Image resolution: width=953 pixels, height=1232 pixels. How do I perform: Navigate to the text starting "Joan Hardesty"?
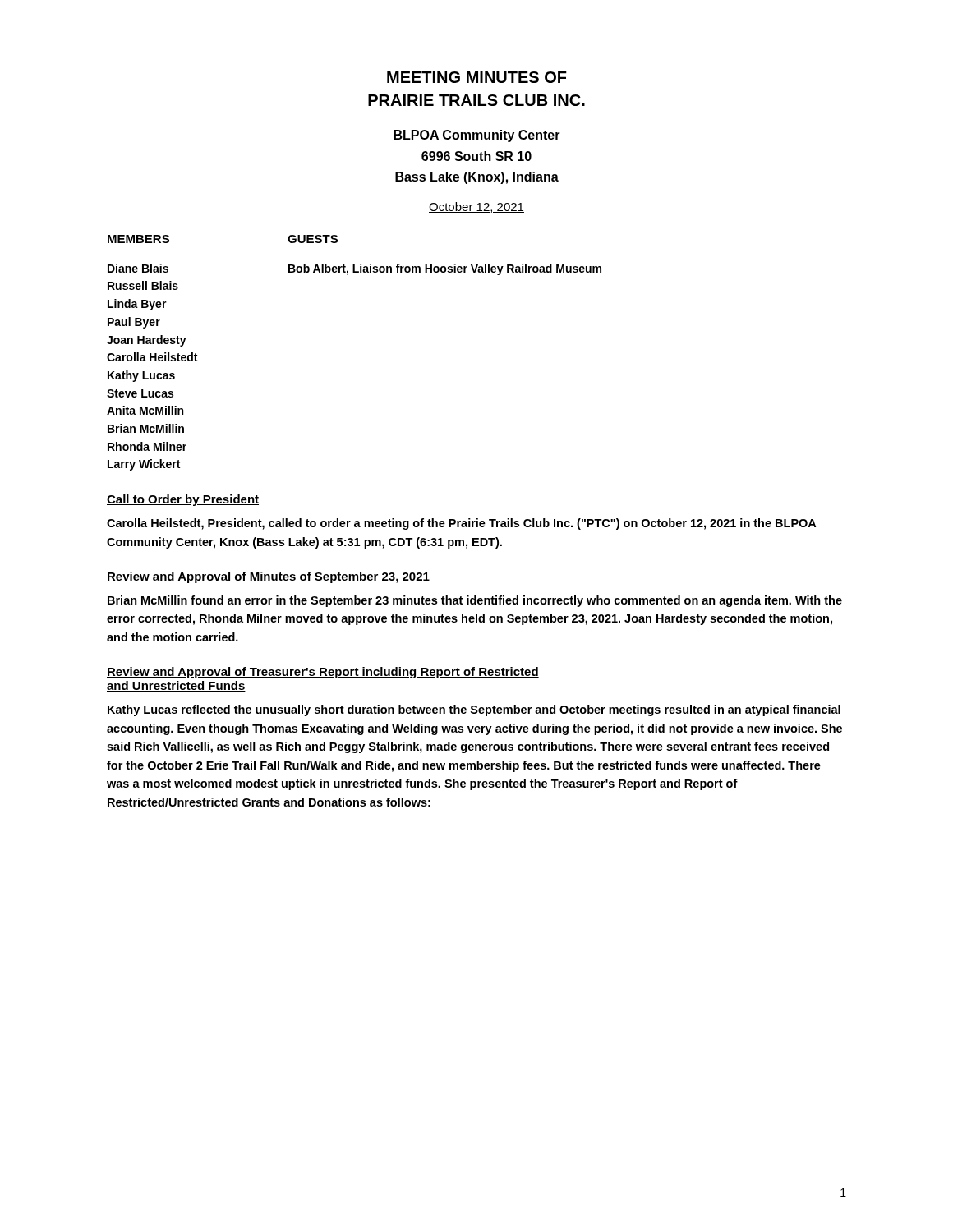[146, 340]
